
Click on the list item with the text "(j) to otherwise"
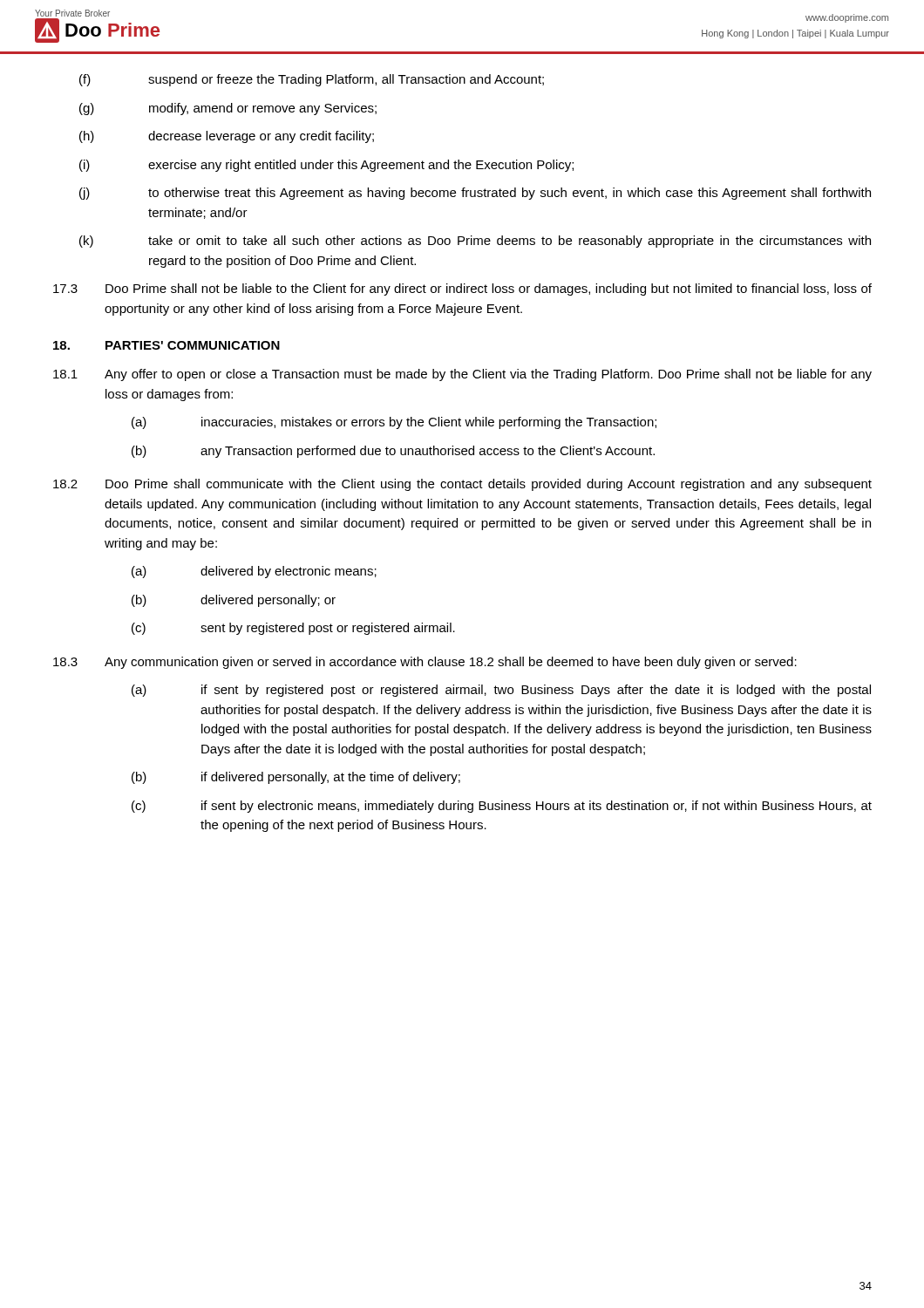[x=462, y=203]
